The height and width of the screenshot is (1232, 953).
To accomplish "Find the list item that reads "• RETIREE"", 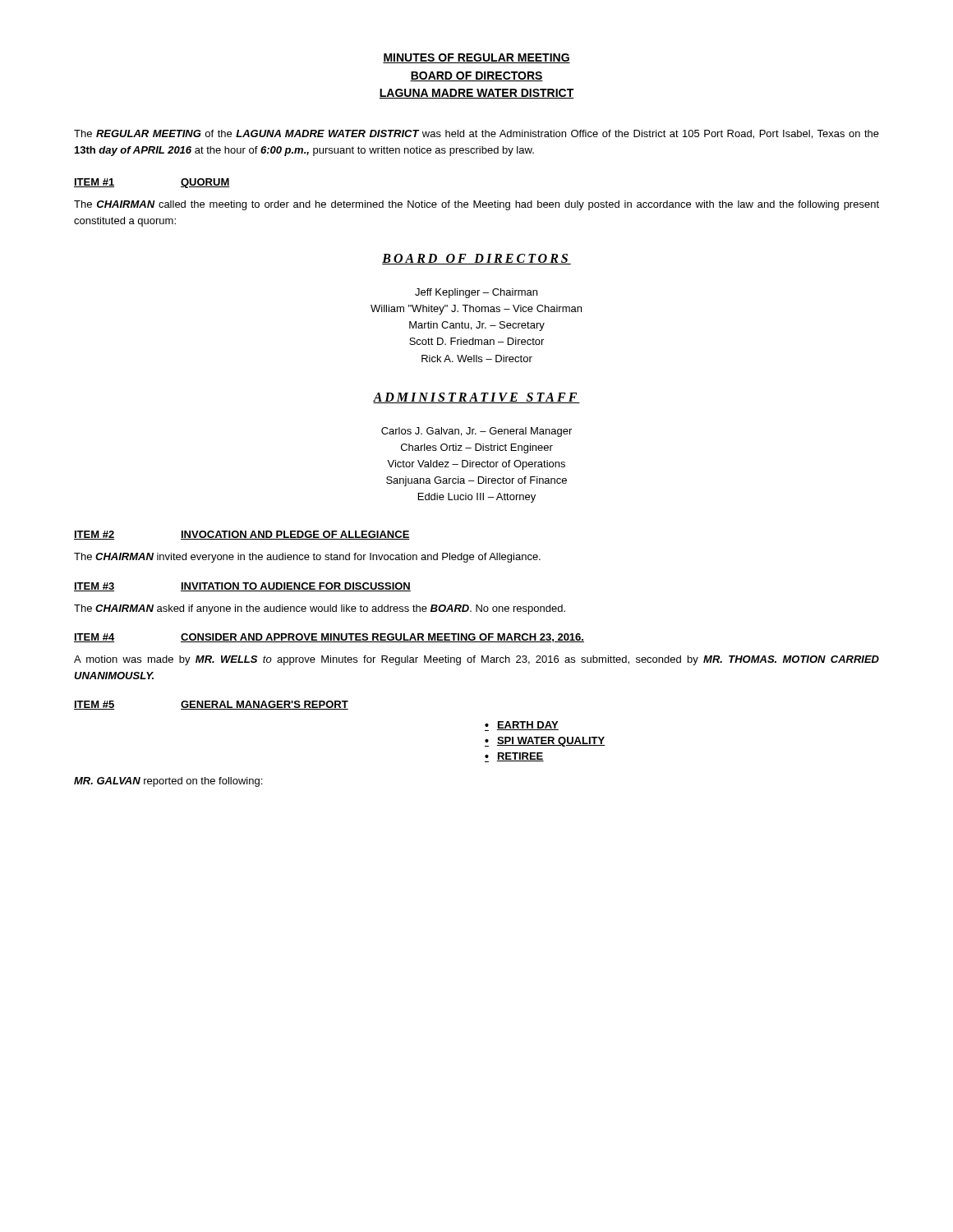I will 514,757.
